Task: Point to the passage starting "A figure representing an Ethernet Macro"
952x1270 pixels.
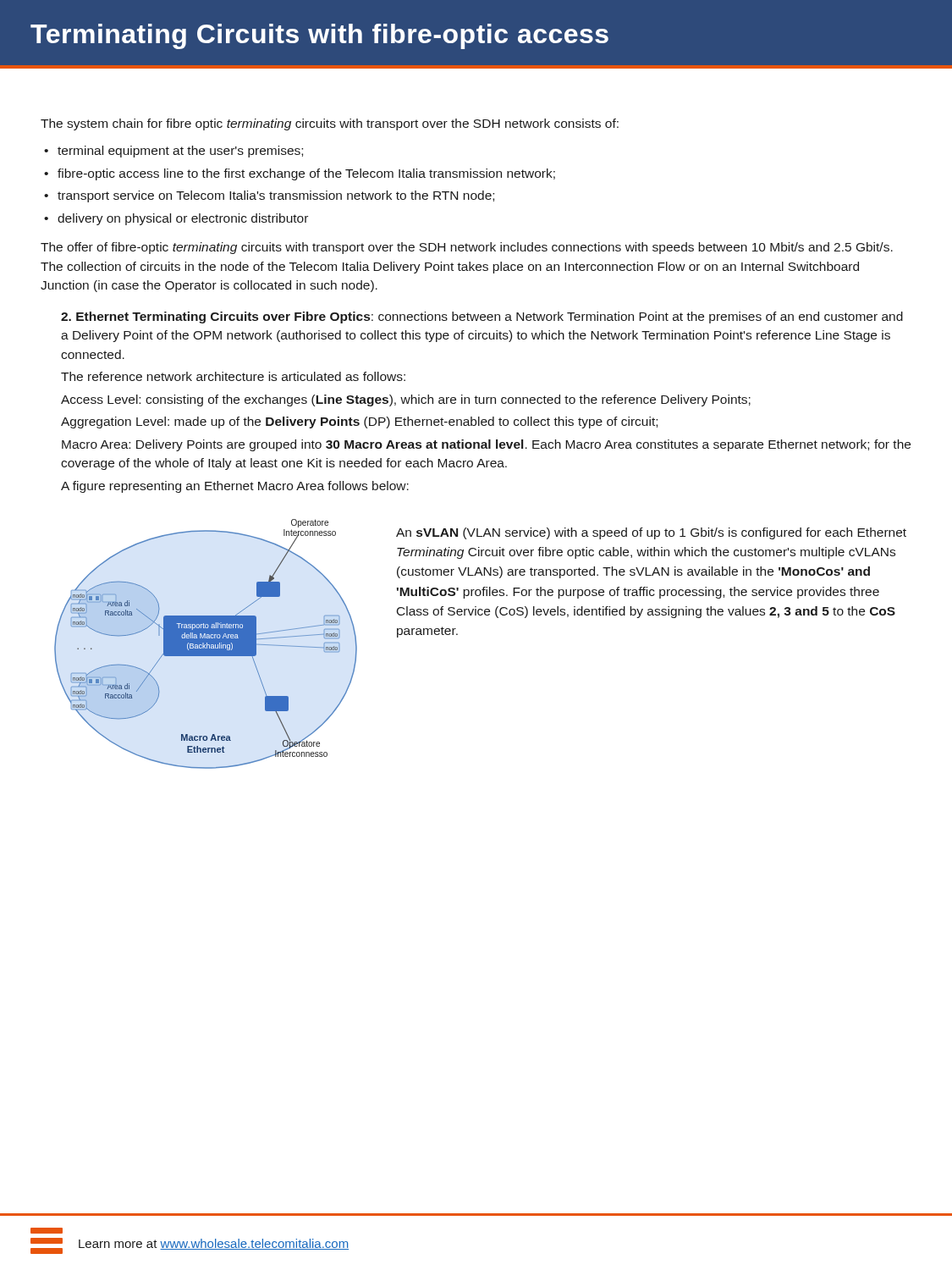Action: [x=235, y=485]
